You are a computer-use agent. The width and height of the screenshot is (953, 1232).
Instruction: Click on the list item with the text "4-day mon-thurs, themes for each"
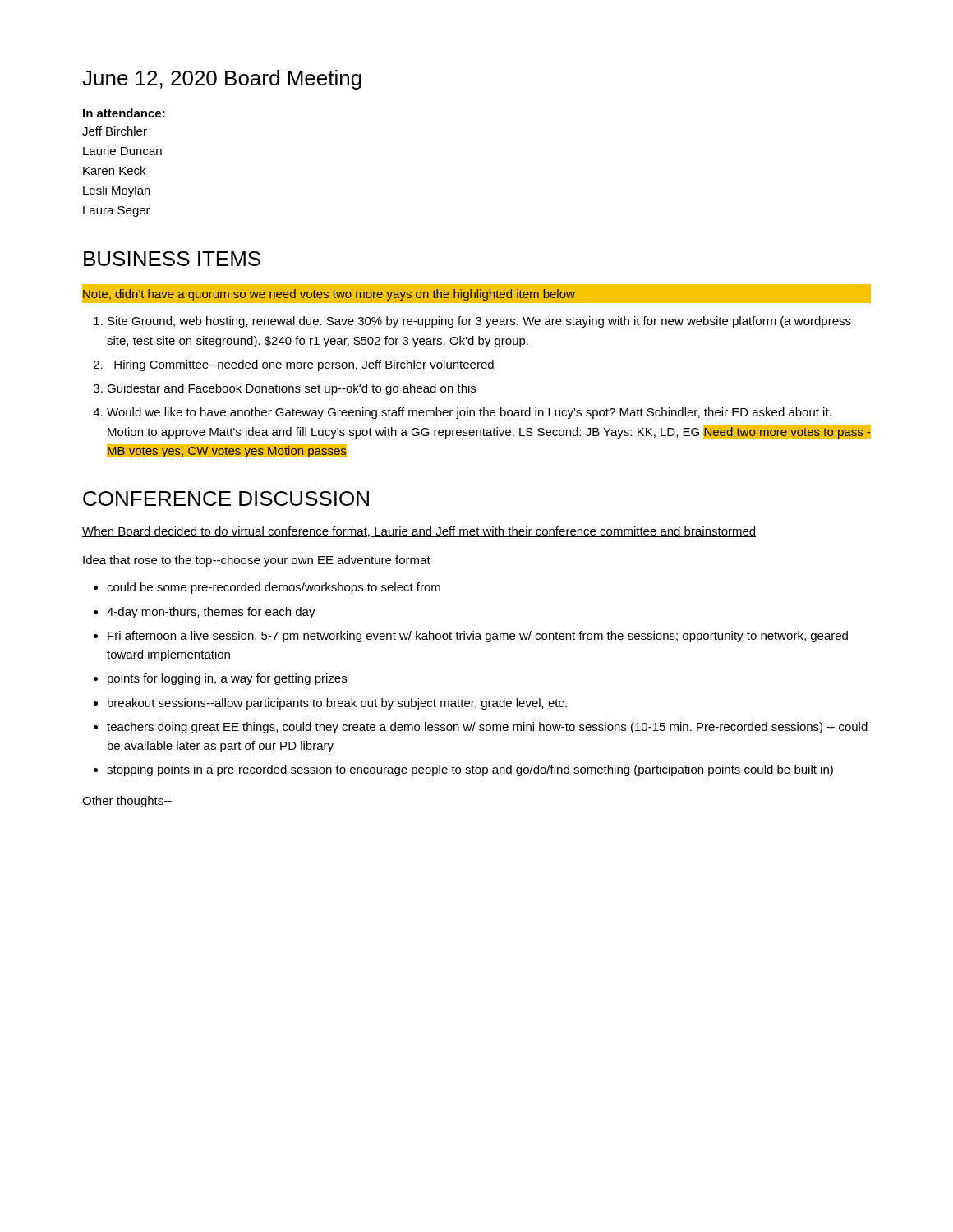pyautogui.click(x=211, y=613)
